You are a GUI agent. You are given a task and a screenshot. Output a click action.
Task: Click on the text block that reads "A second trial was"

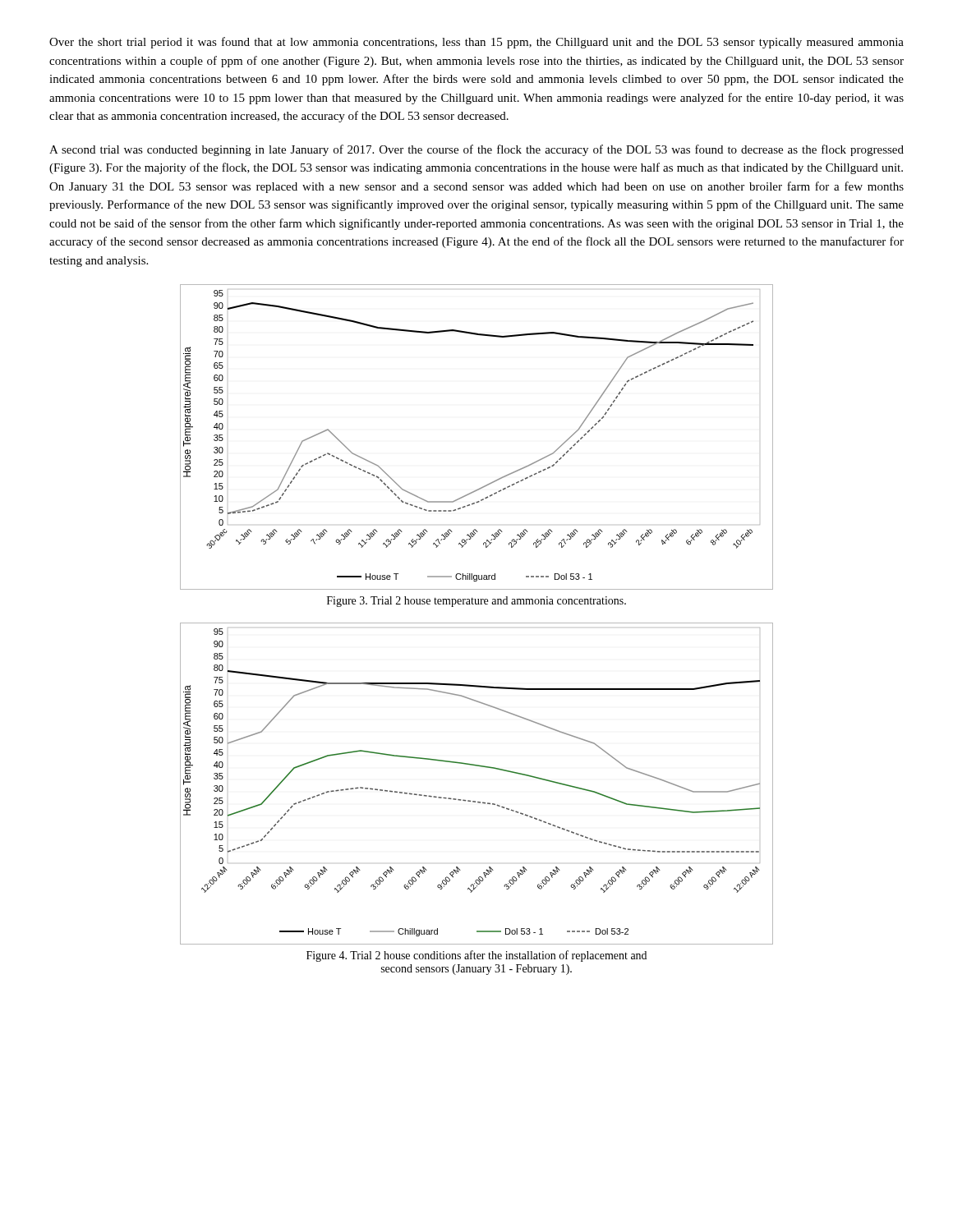click(x=476, y=205)
